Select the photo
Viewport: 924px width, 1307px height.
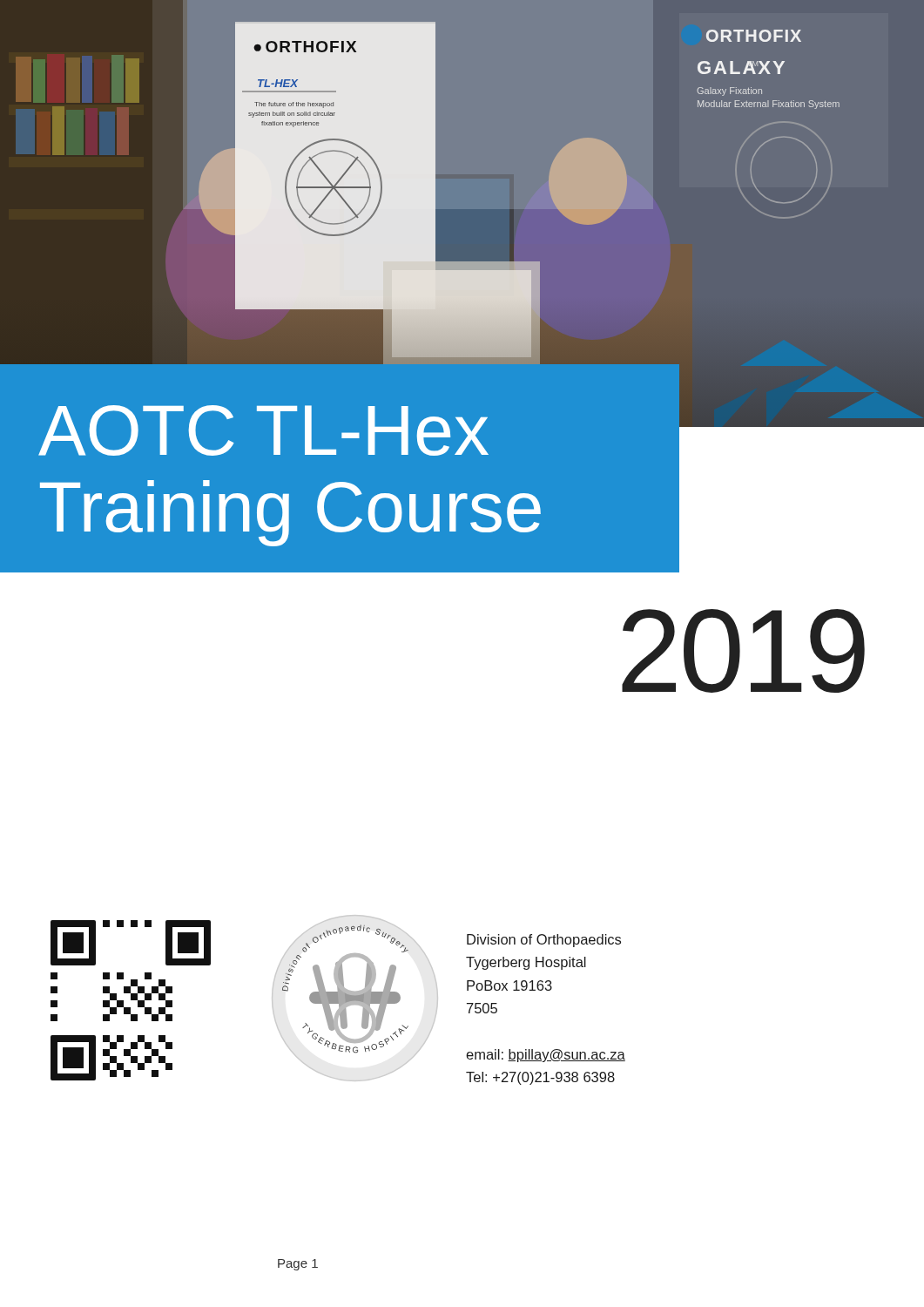pos(462,213)
